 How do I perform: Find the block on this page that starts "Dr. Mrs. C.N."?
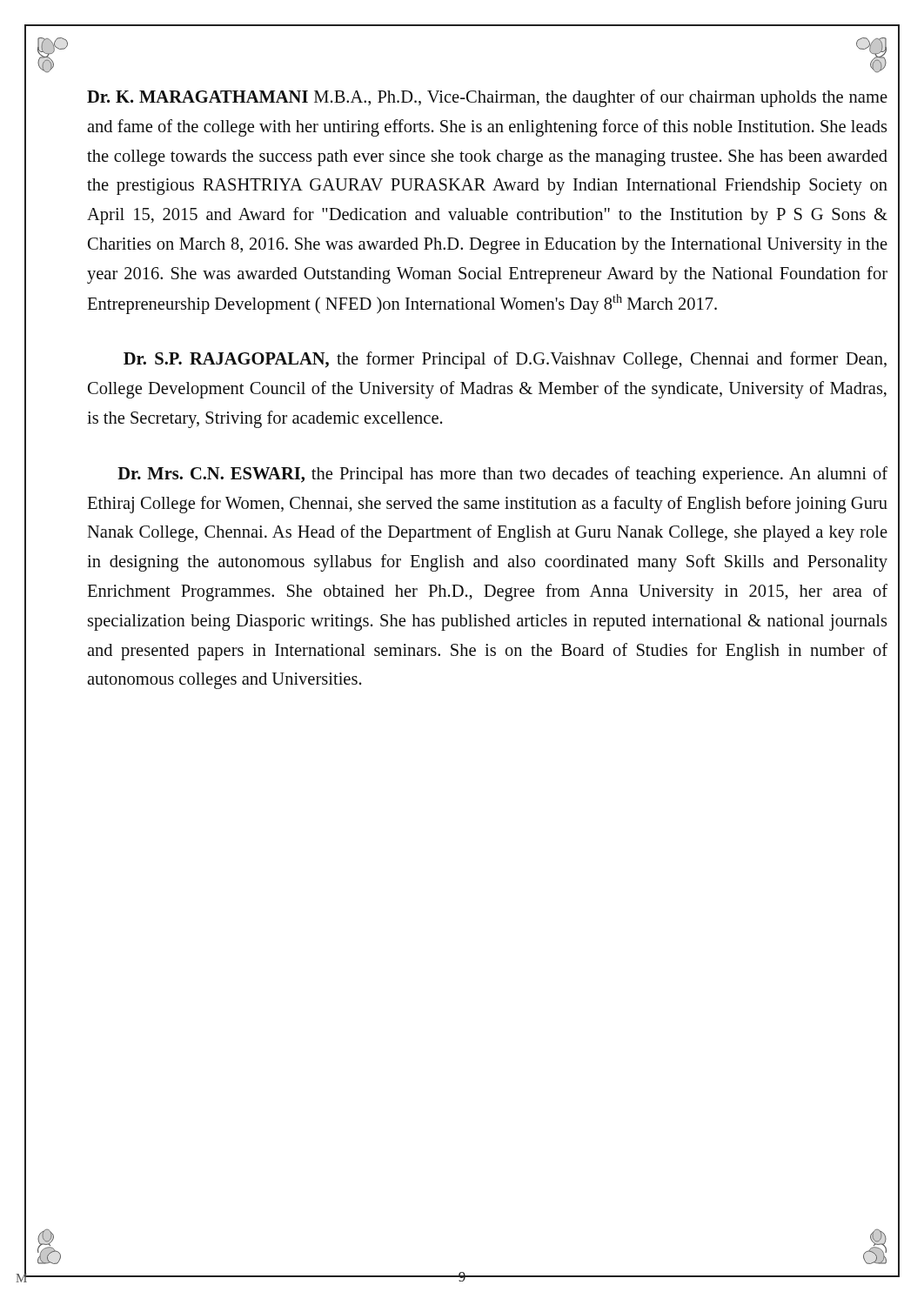click(487, 576)
